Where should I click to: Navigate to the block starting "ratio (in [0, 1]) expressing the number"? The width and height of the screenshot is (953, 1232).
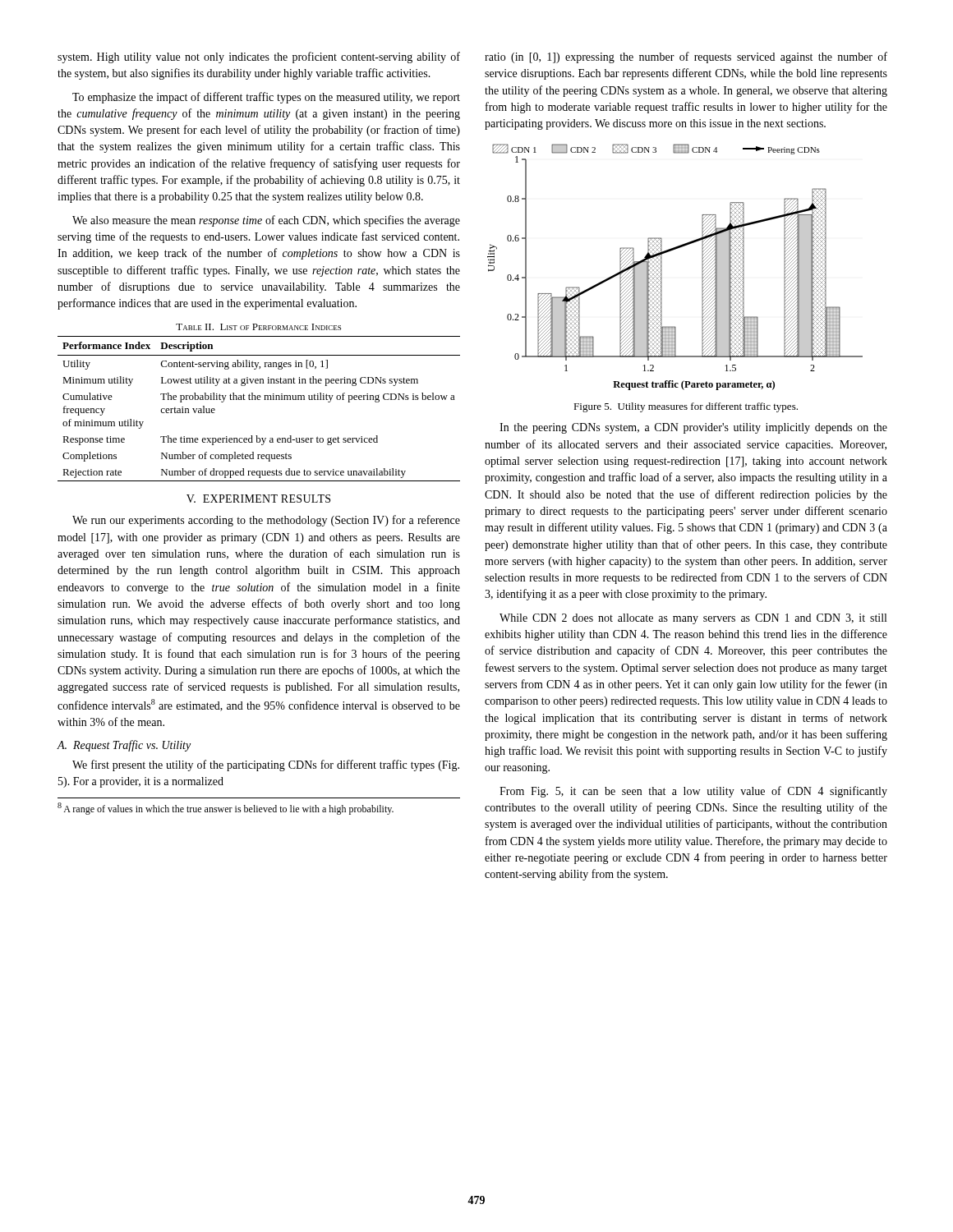[x=686, y=91]
